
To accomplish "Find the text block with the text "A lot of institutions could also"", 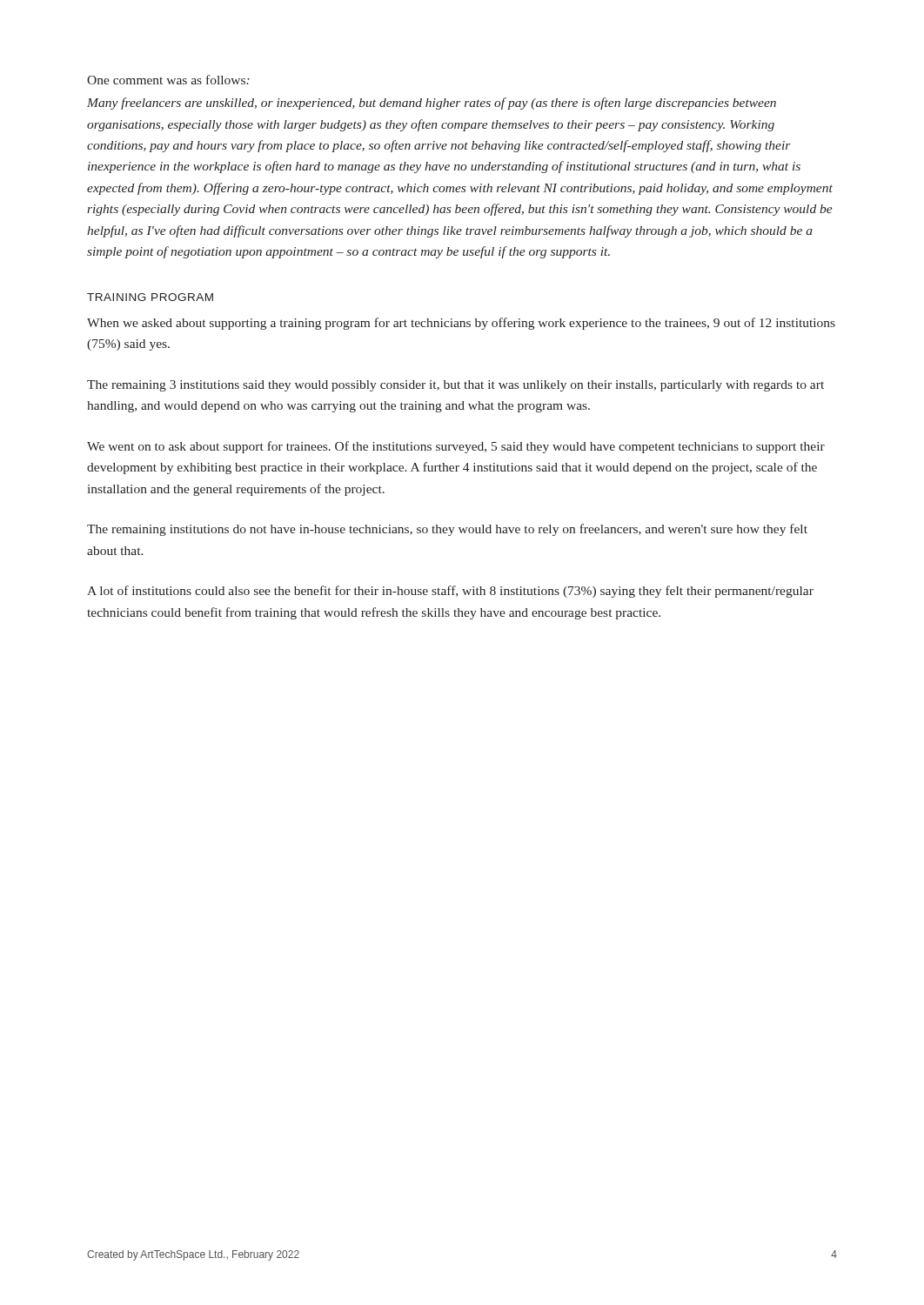I will point(450,601).
